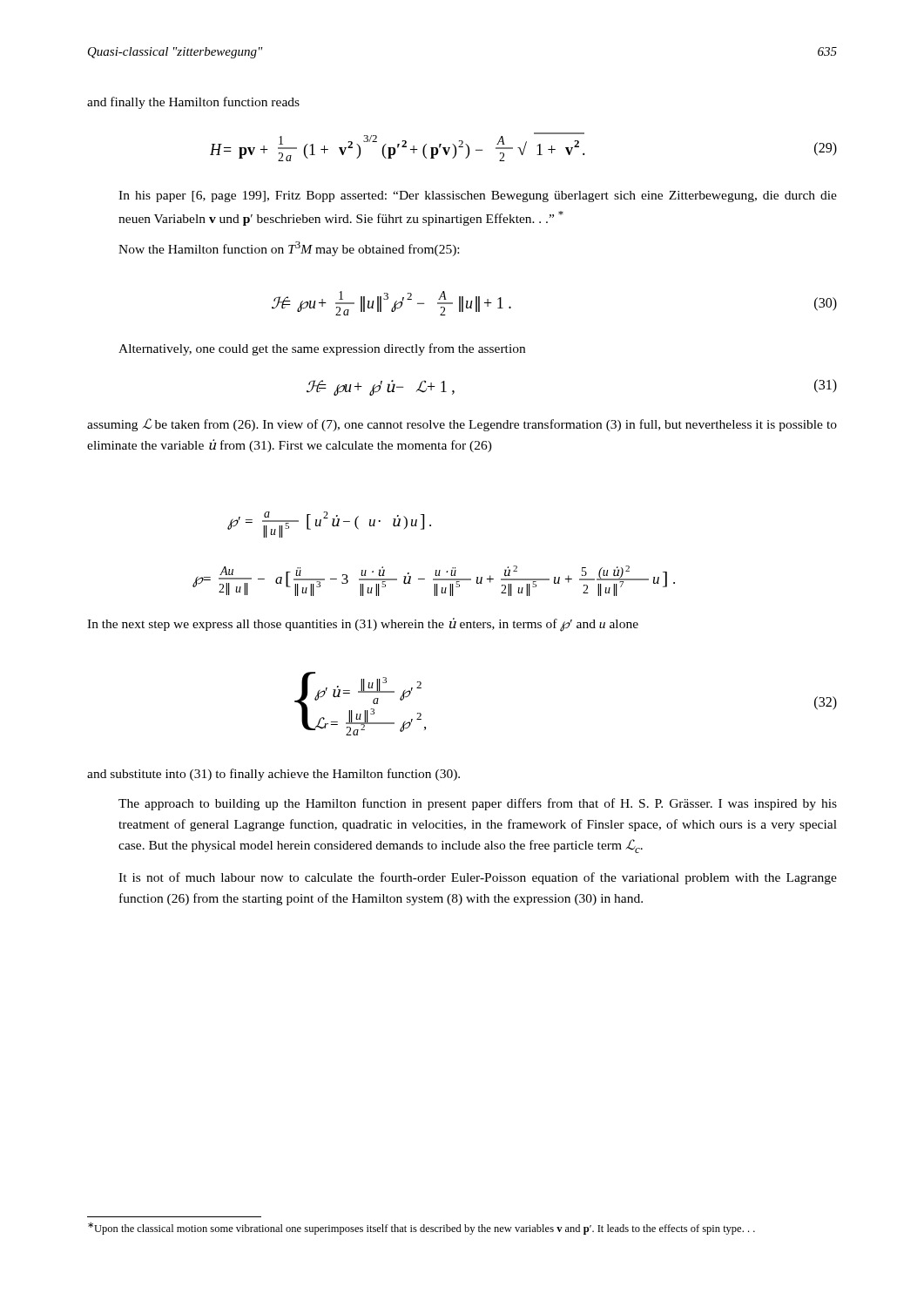This screenshot has width=924, height=1307.
Task: Find the block on this page that starts "In his paper [6, page 199],"
Action: [x=478, y=222]
